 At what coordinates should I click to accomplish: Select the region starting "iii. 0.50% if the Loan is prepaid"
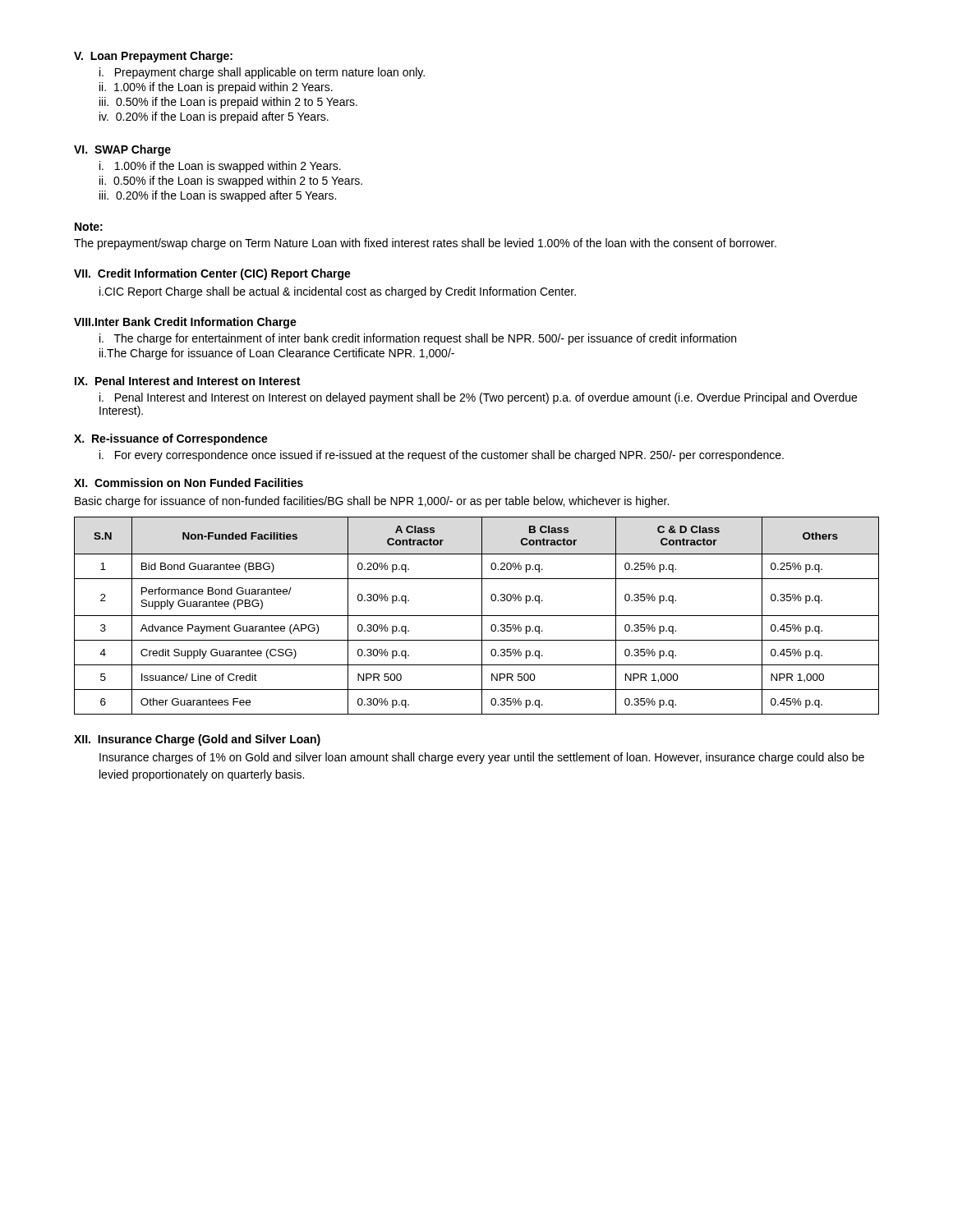coord(228,102)
